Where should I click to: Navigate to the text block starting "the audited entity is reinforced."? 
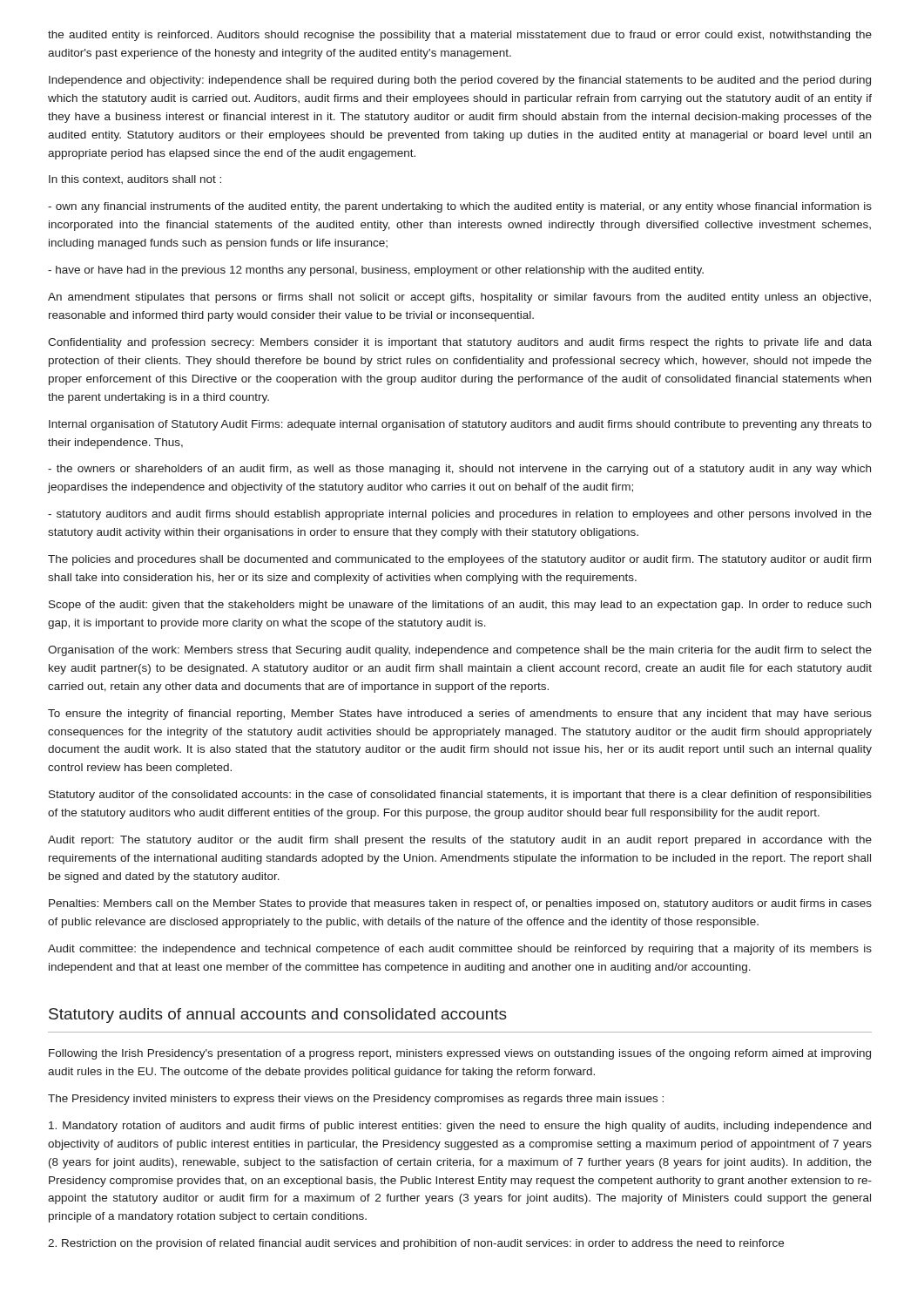[x=460, y=44]
